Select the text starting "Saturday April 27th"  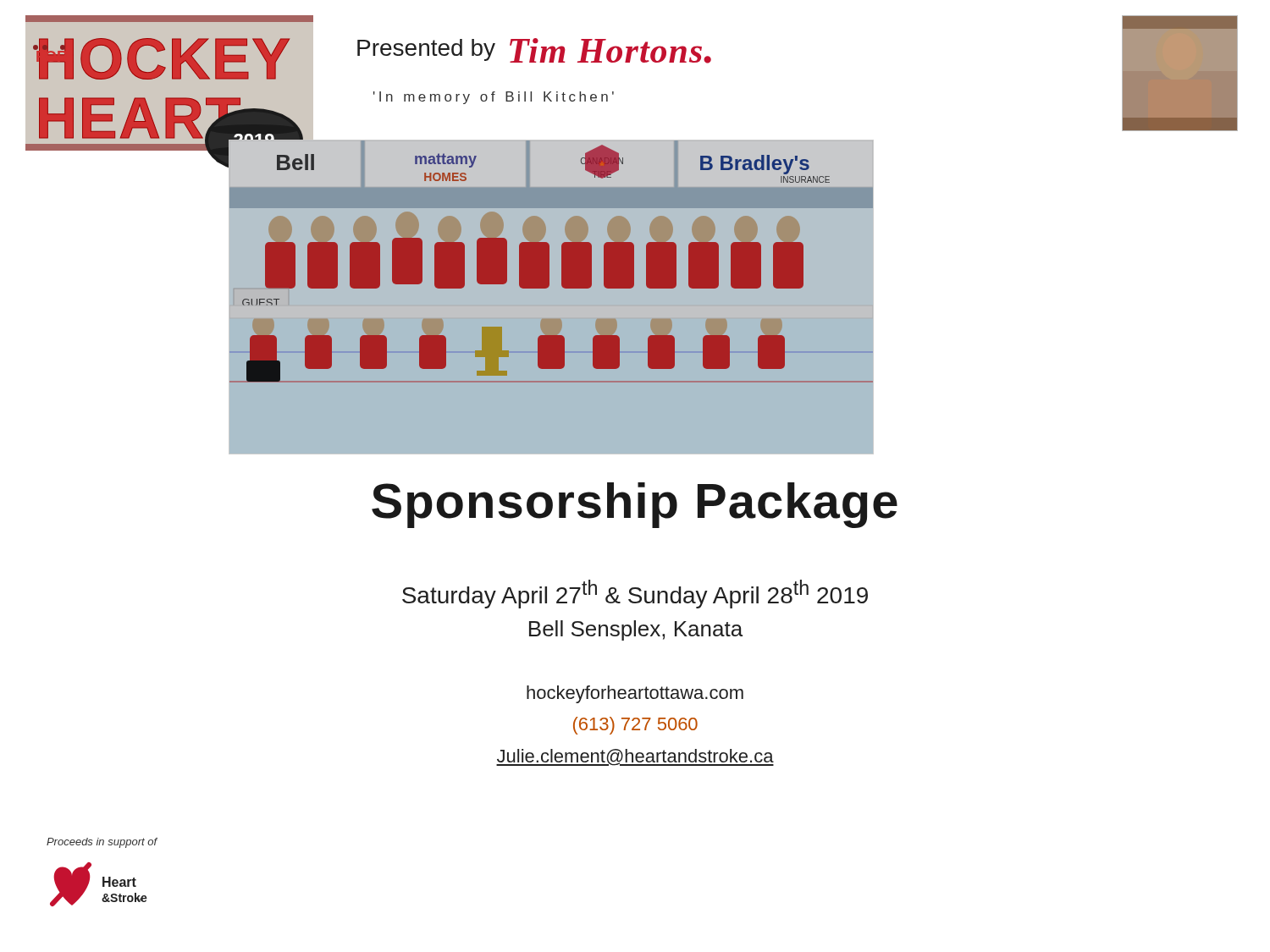tap(635, 610)
